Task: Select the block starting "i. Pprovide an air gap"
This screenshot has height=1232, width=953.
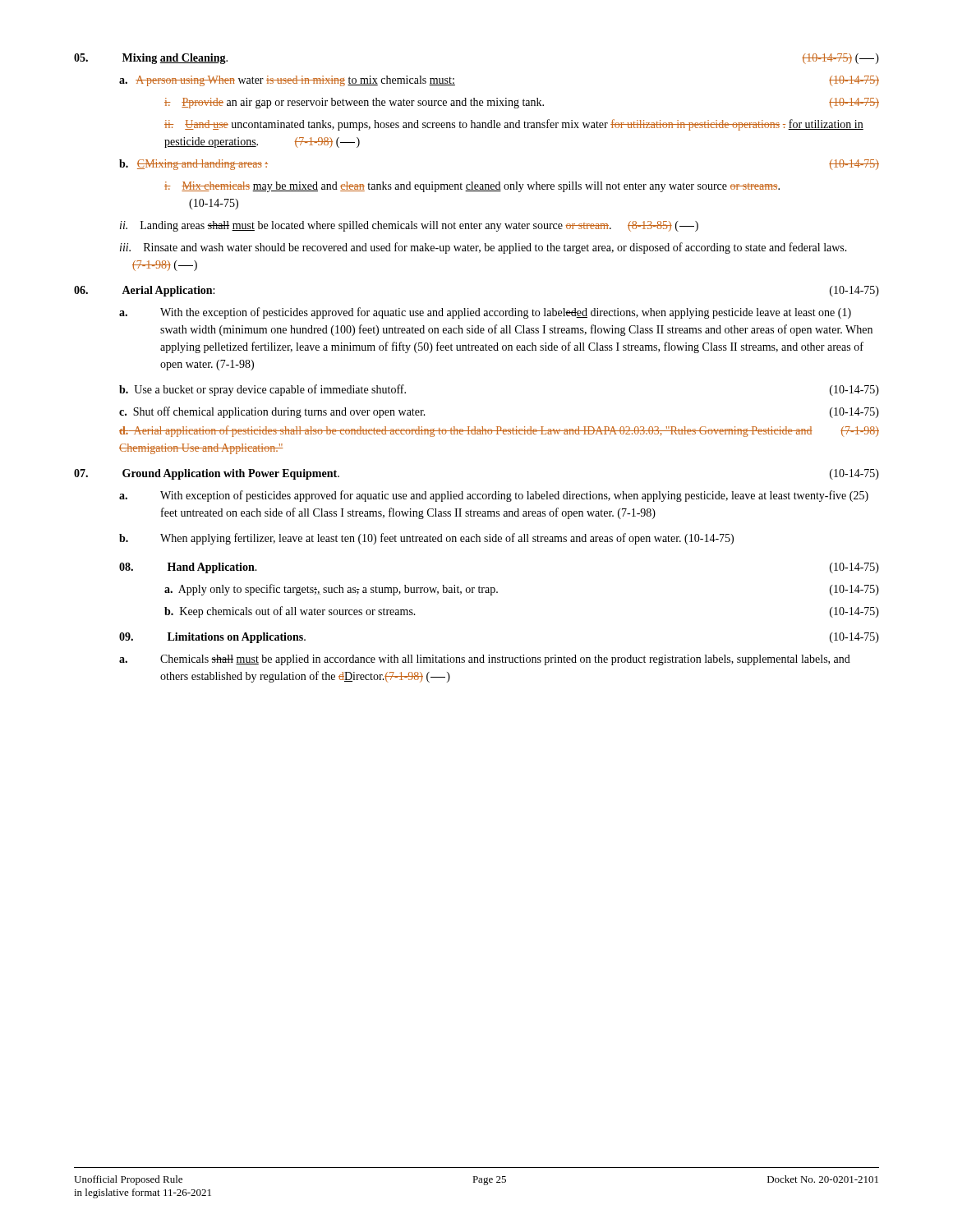Action: tap(522, 102)
